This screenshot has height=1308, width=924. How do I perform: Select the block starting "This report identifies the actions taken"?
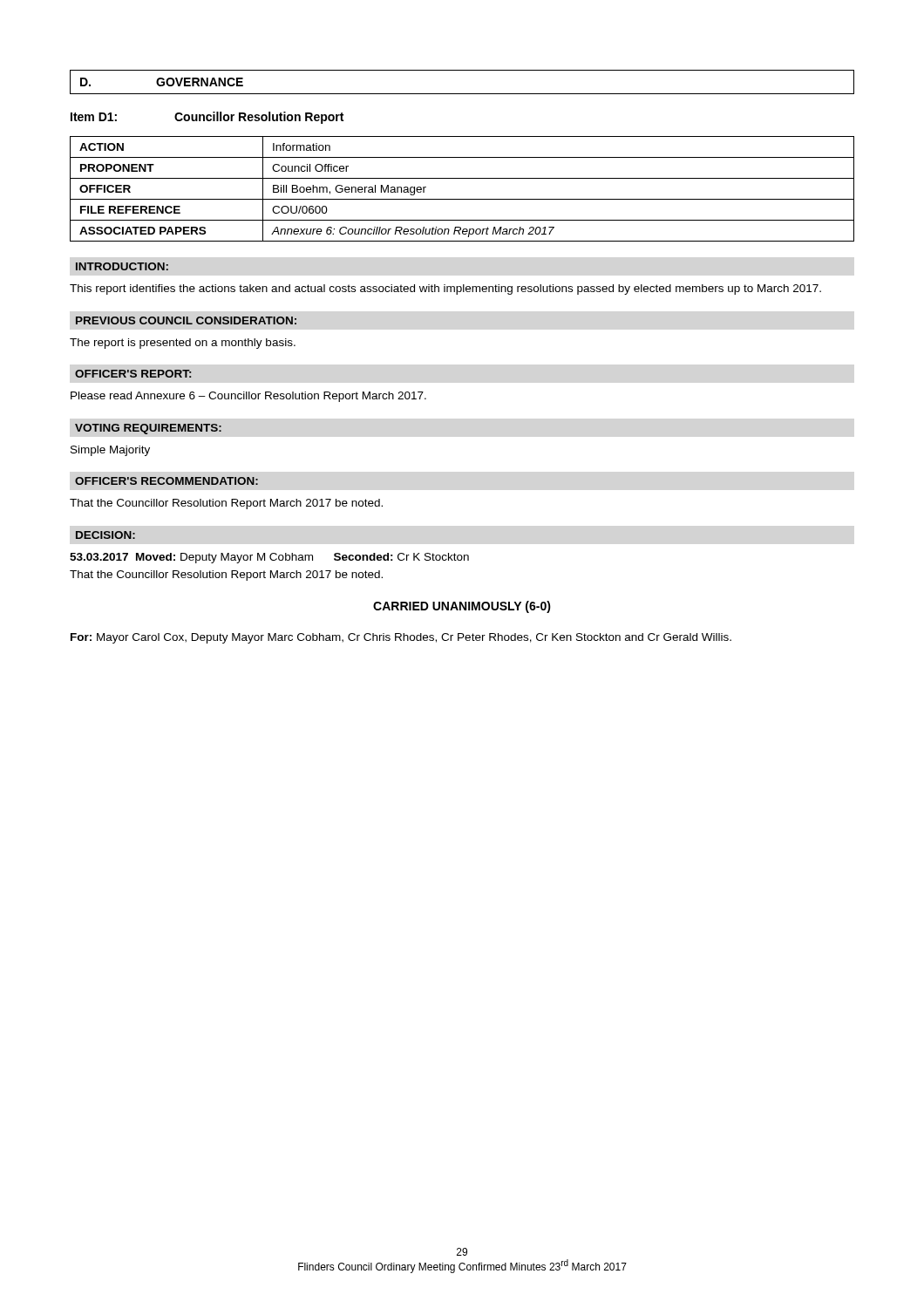coord(446,288)
